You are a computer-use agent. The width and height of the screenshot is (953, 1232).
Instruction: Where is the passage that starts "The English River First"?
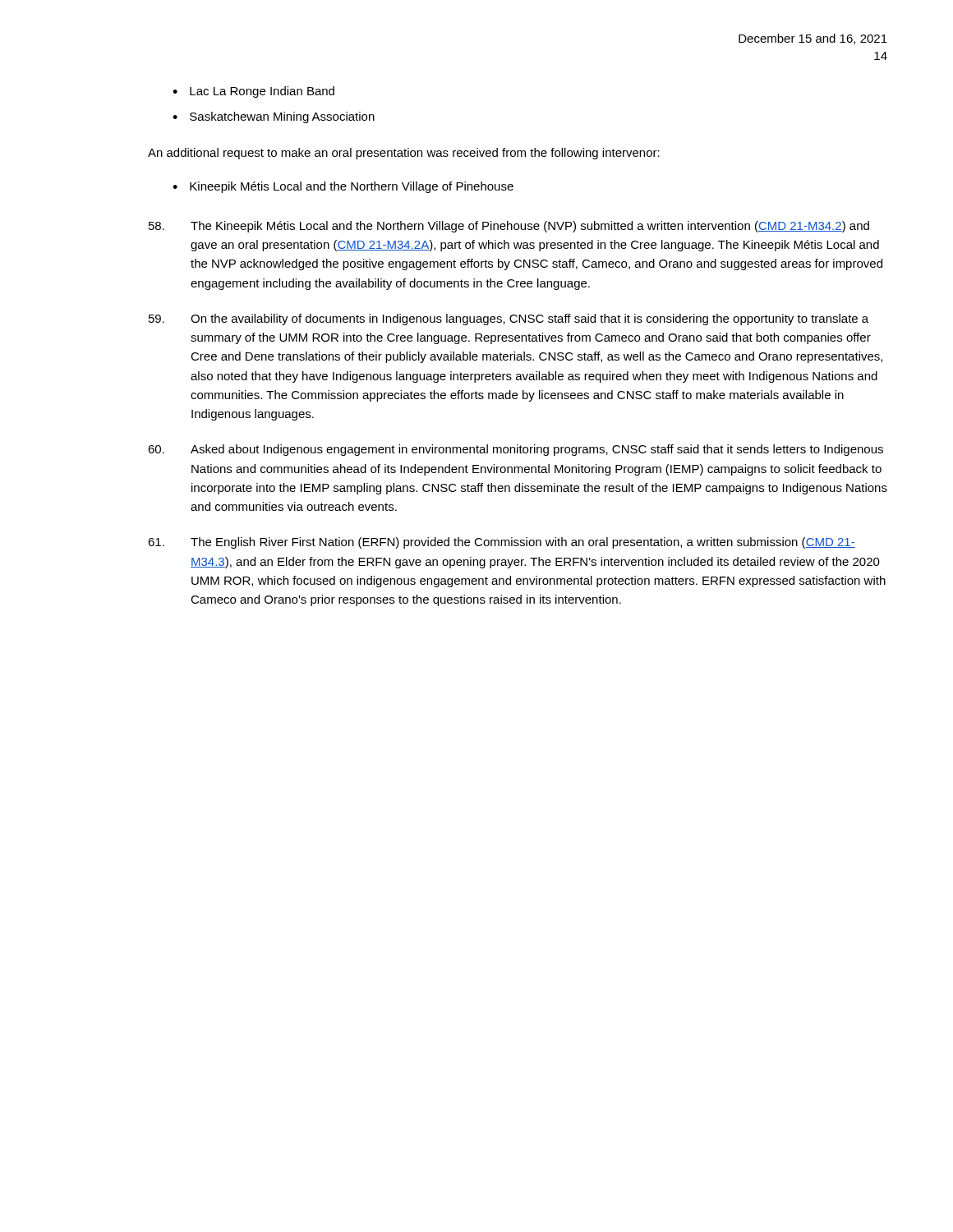518,571
